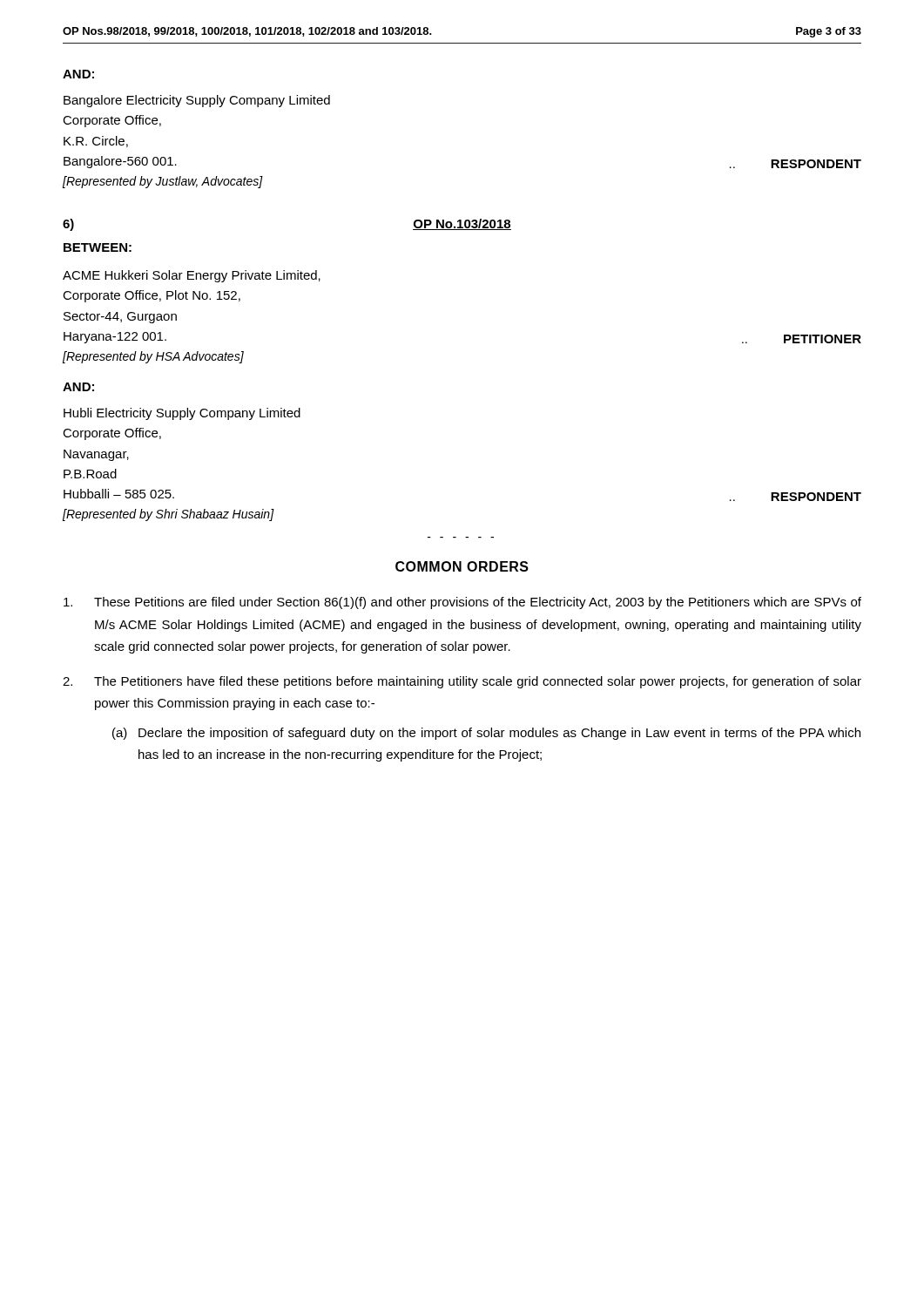Select the text block starting "Hubli Electricity Supply Company"
Image resolution: width=924 pixels, height=1307 pixels.
point(182,414)
